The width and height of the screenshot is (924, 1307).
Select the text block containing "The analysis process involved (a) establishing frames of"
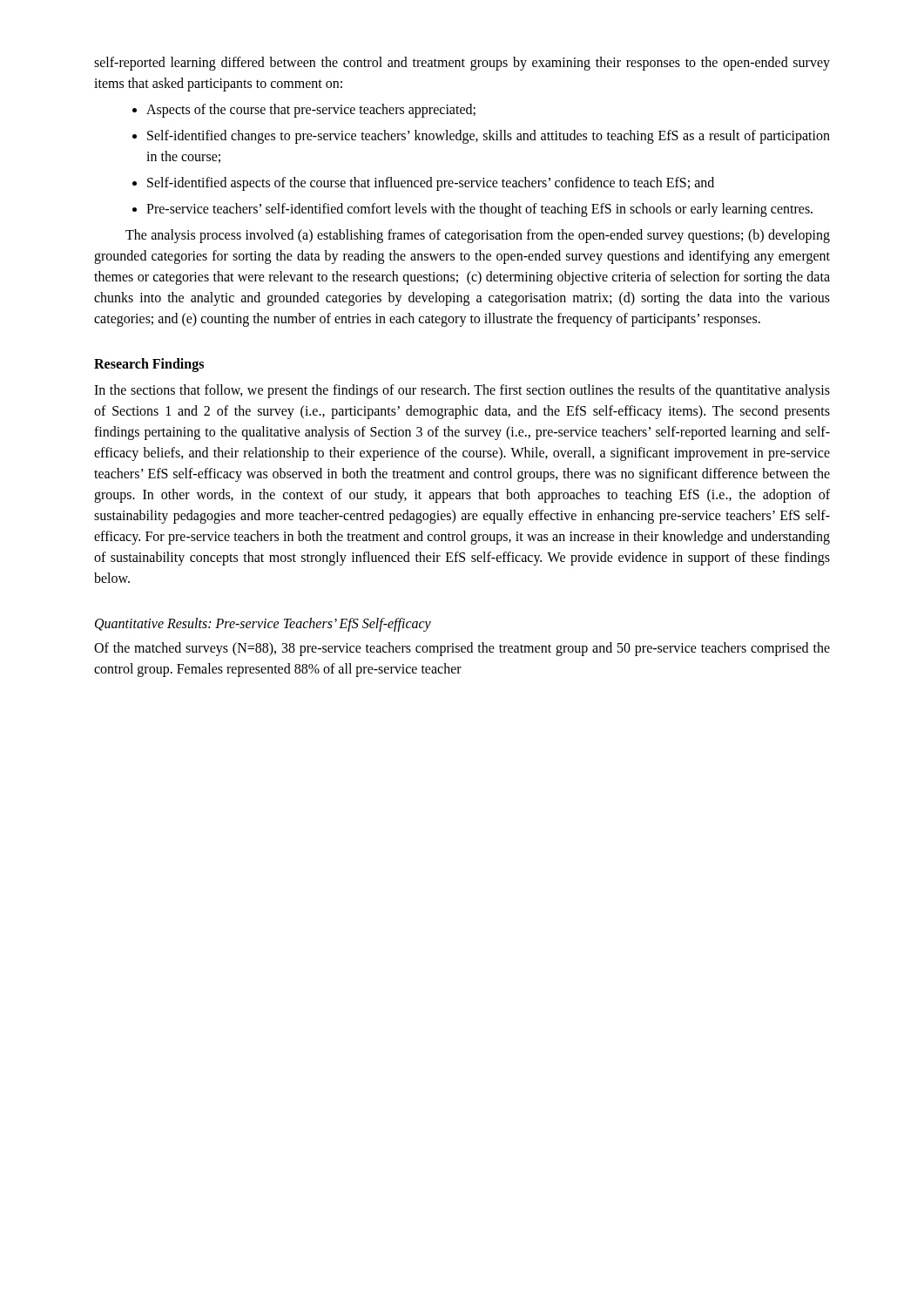point(462,277)
